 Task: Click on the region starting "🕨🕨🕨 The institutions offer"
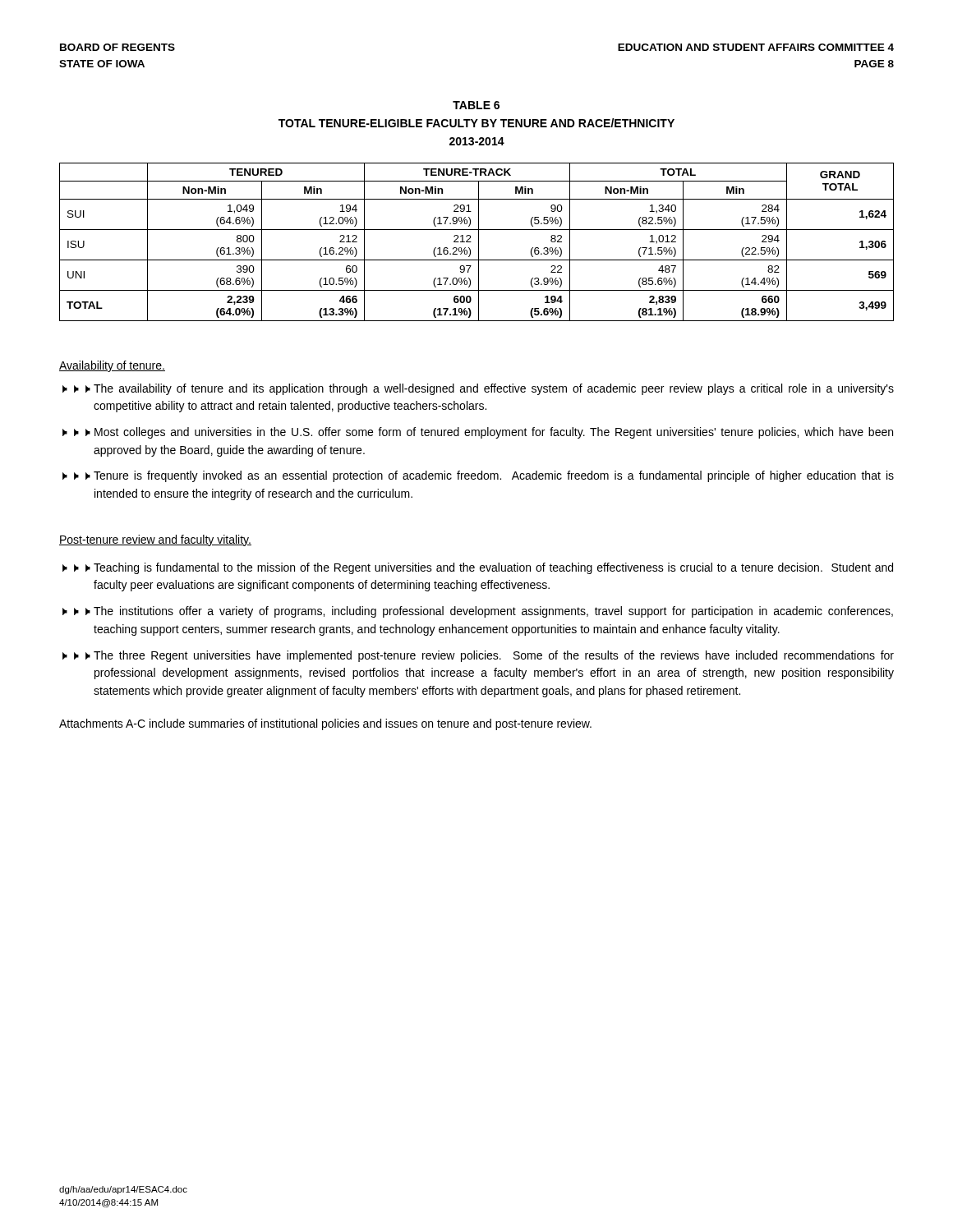pyautogui.click(x=476, y=621)
